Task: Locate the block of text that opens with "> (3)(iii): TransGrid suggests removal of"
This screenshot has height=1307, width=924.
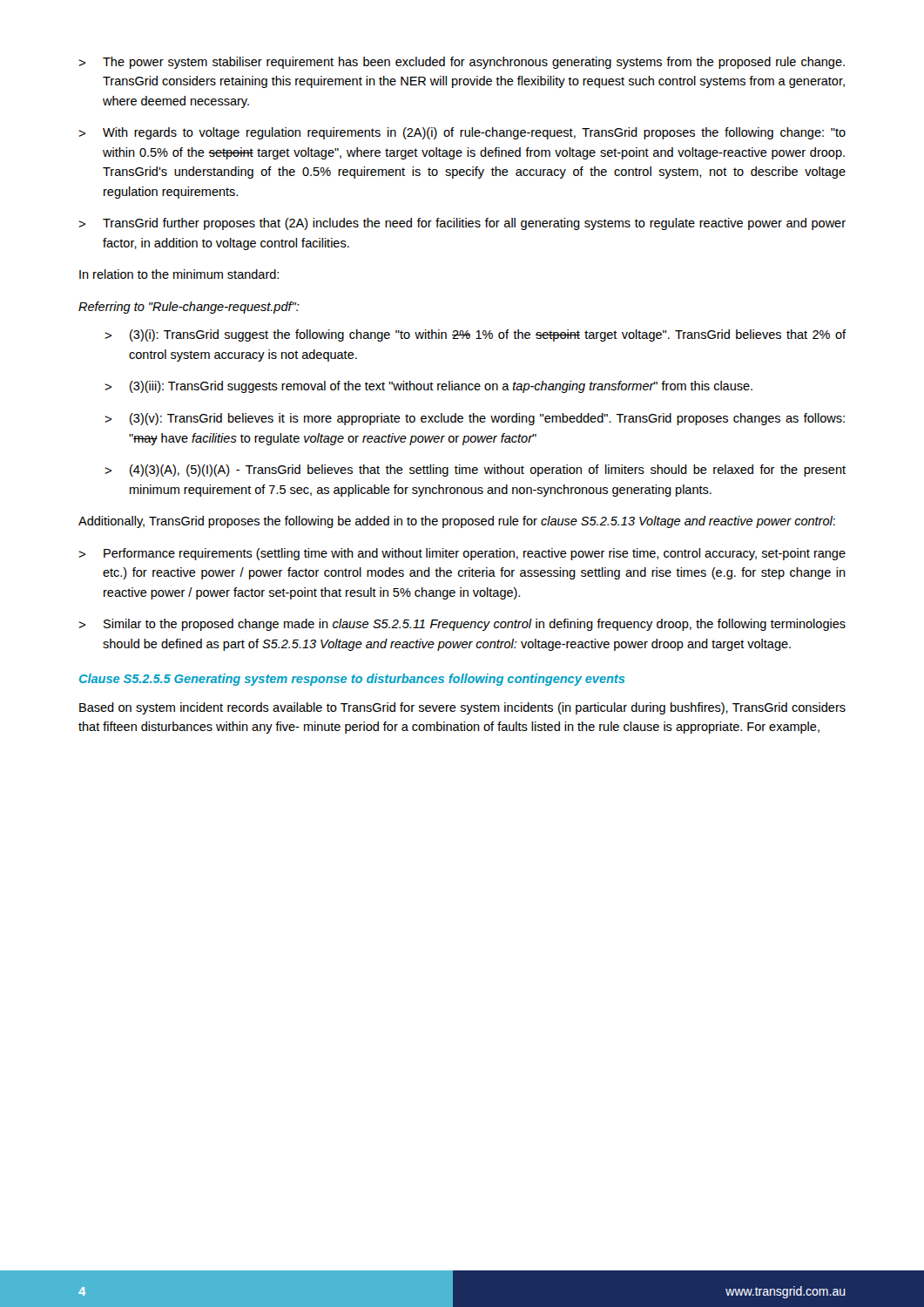Action: 475,387
